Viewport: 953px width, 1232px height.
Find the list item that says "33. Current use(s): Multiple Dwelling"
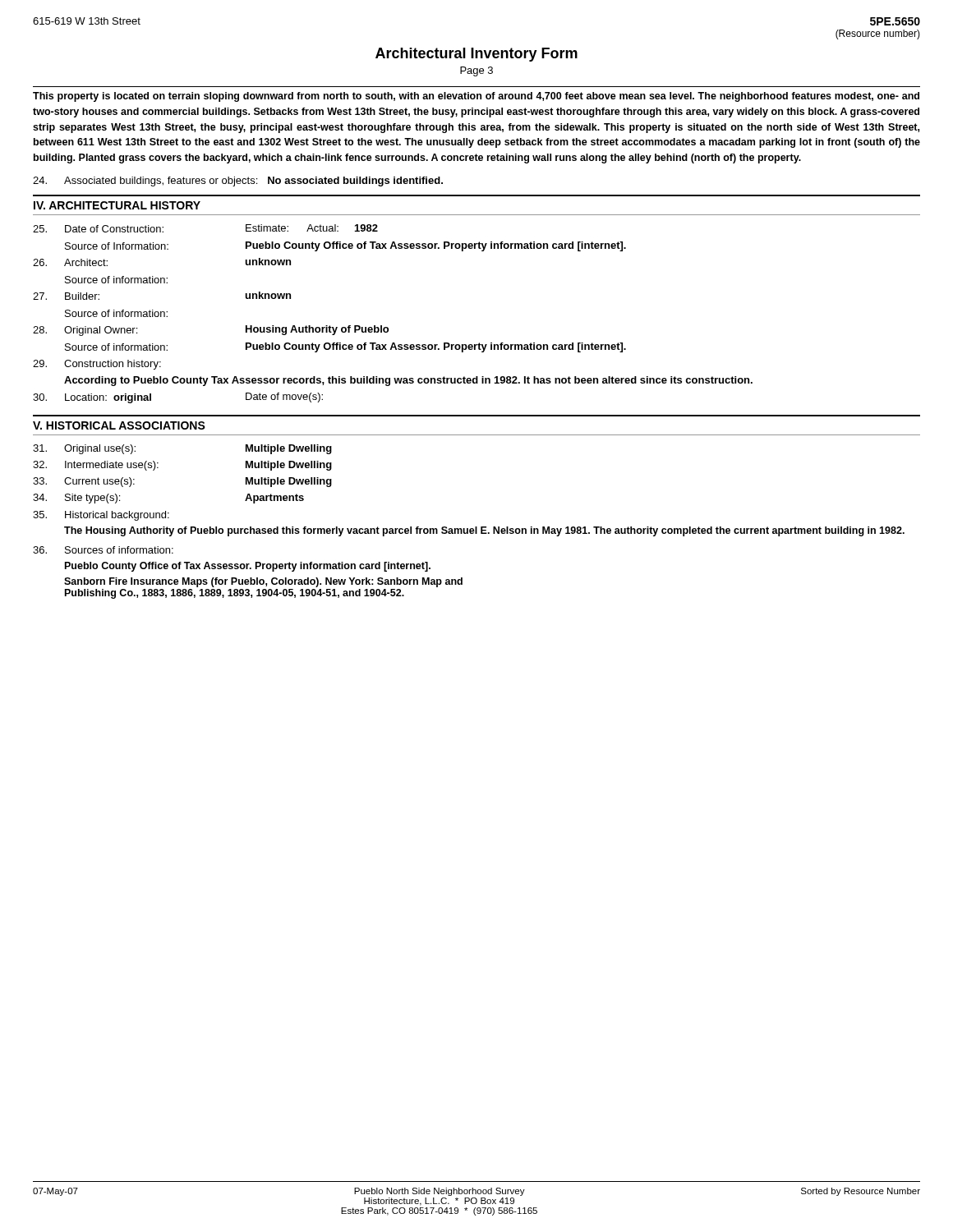[x=98, y=482]
